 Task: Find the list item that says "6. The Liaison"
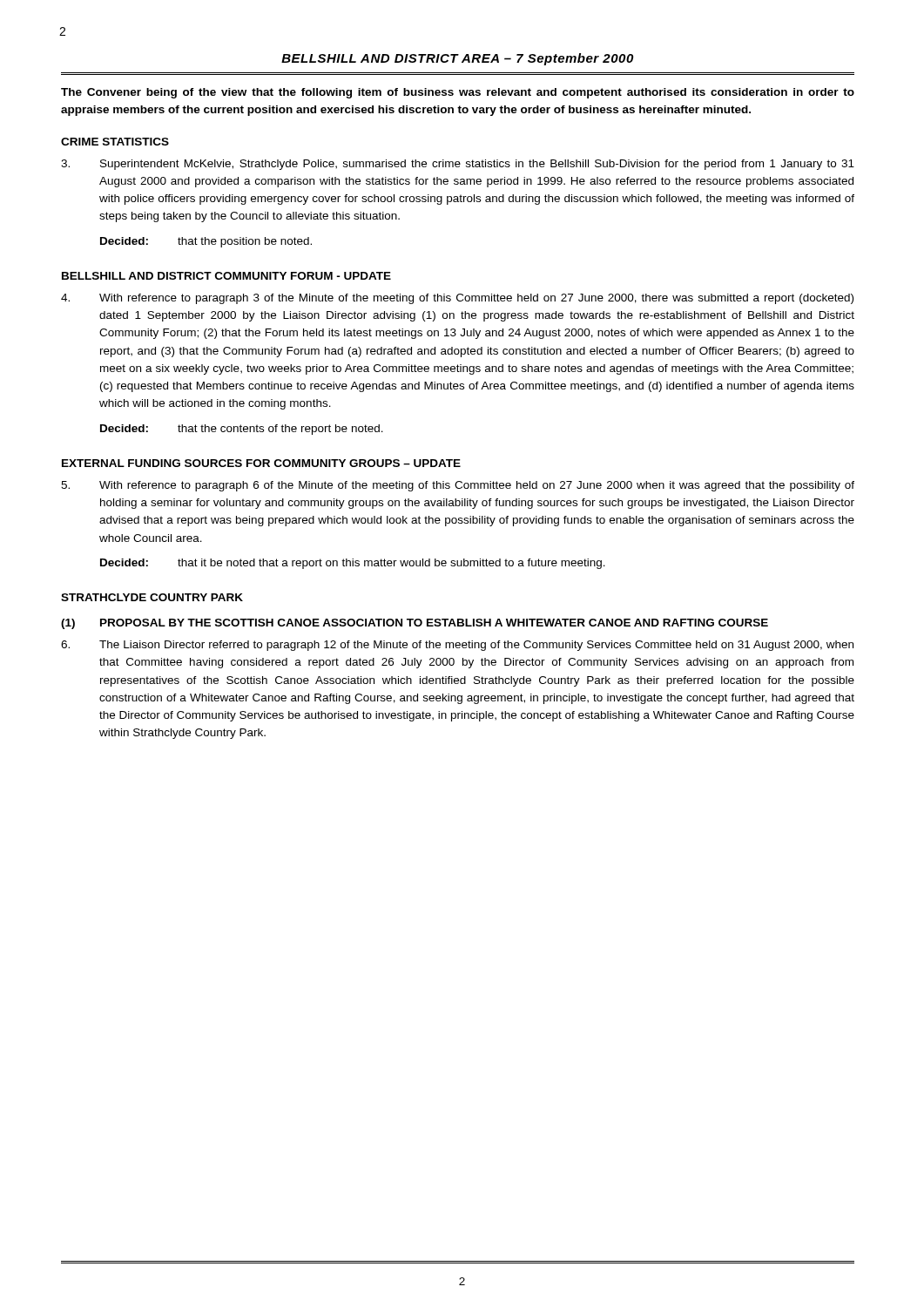point(458,689)
